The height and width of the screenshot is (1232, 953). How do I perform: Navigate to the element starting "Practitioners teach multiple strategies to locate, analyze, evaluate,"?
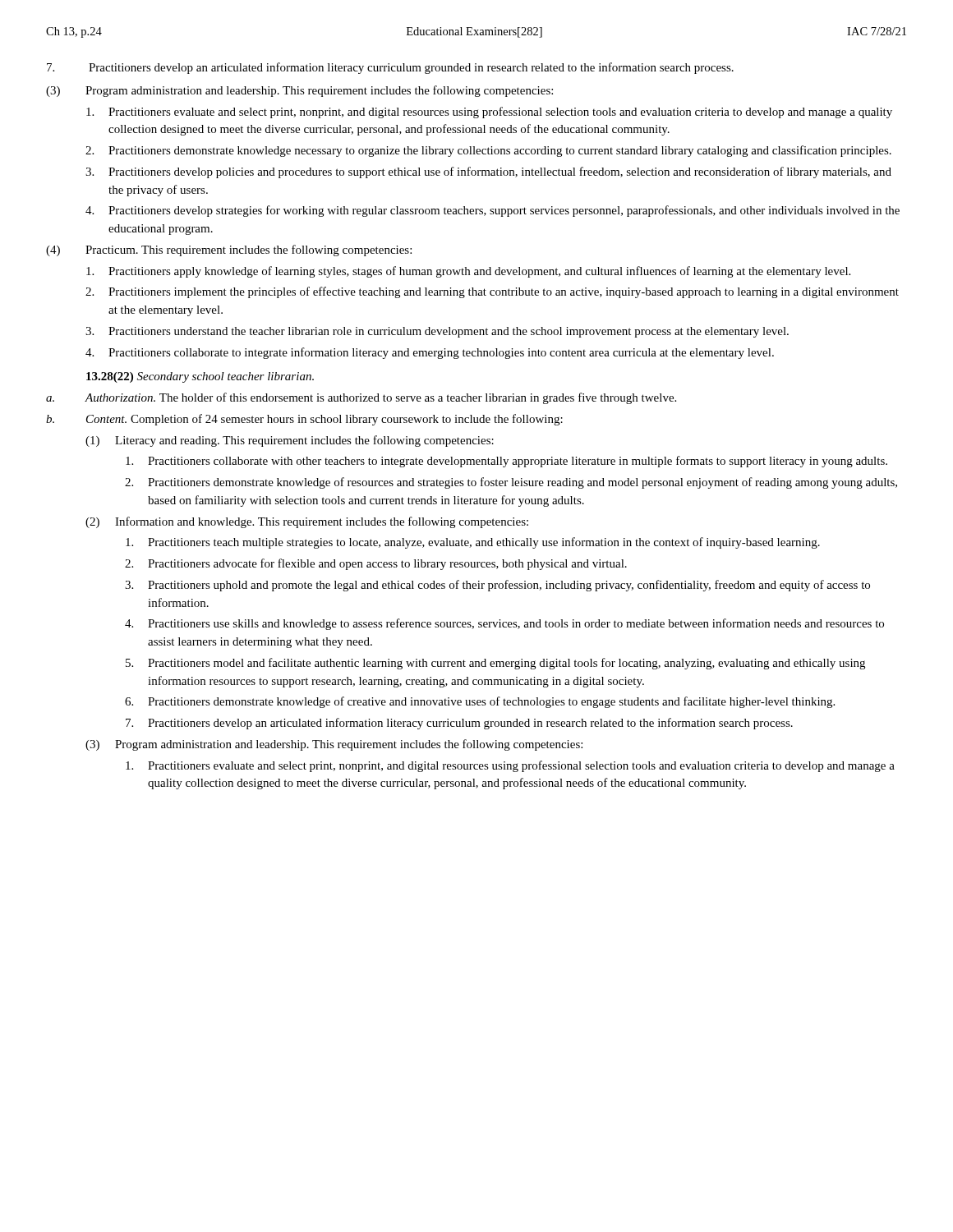[x=516, y=543]
